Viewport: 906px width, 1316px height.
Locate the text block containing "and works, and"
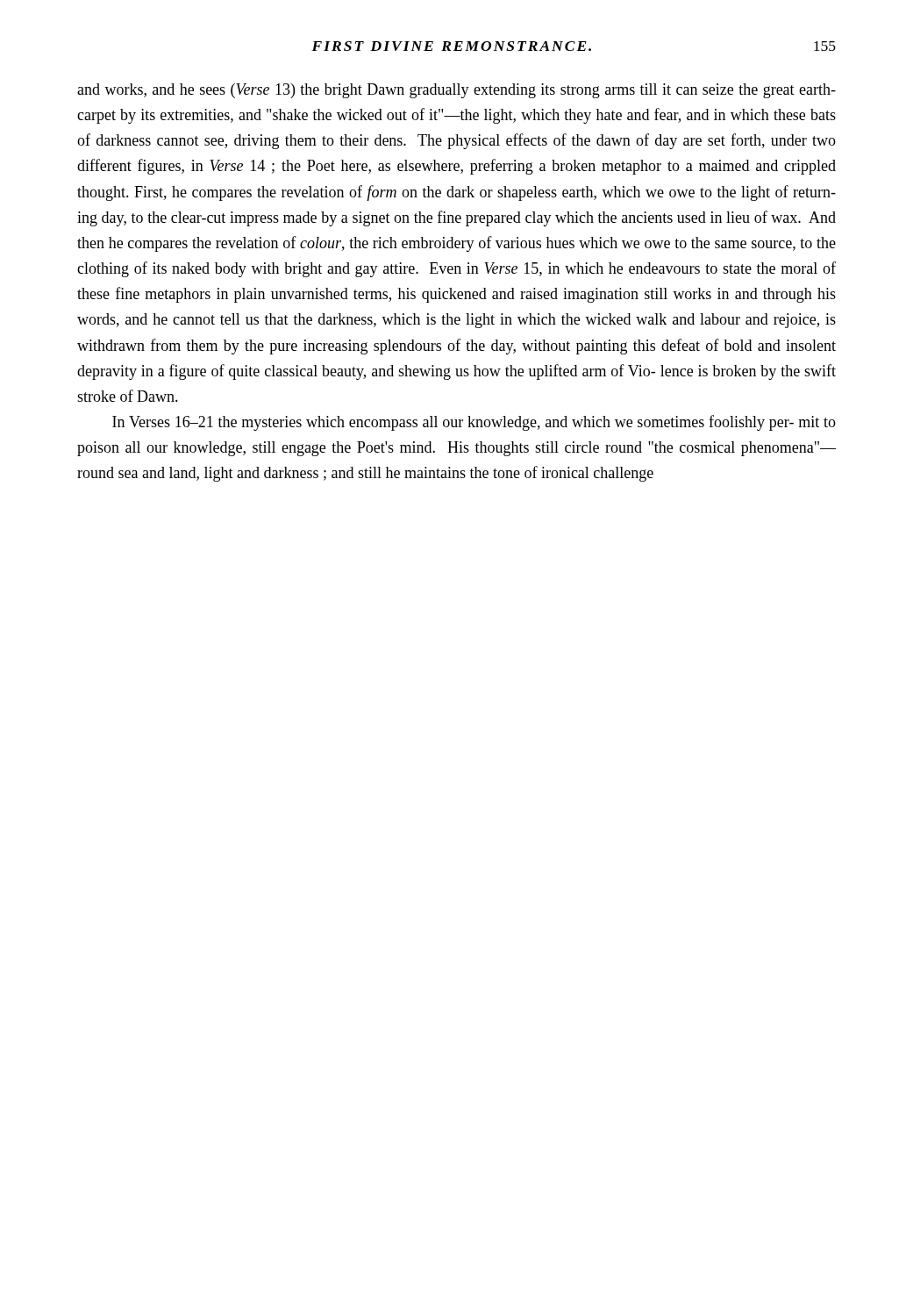click(x=457, y=282)
